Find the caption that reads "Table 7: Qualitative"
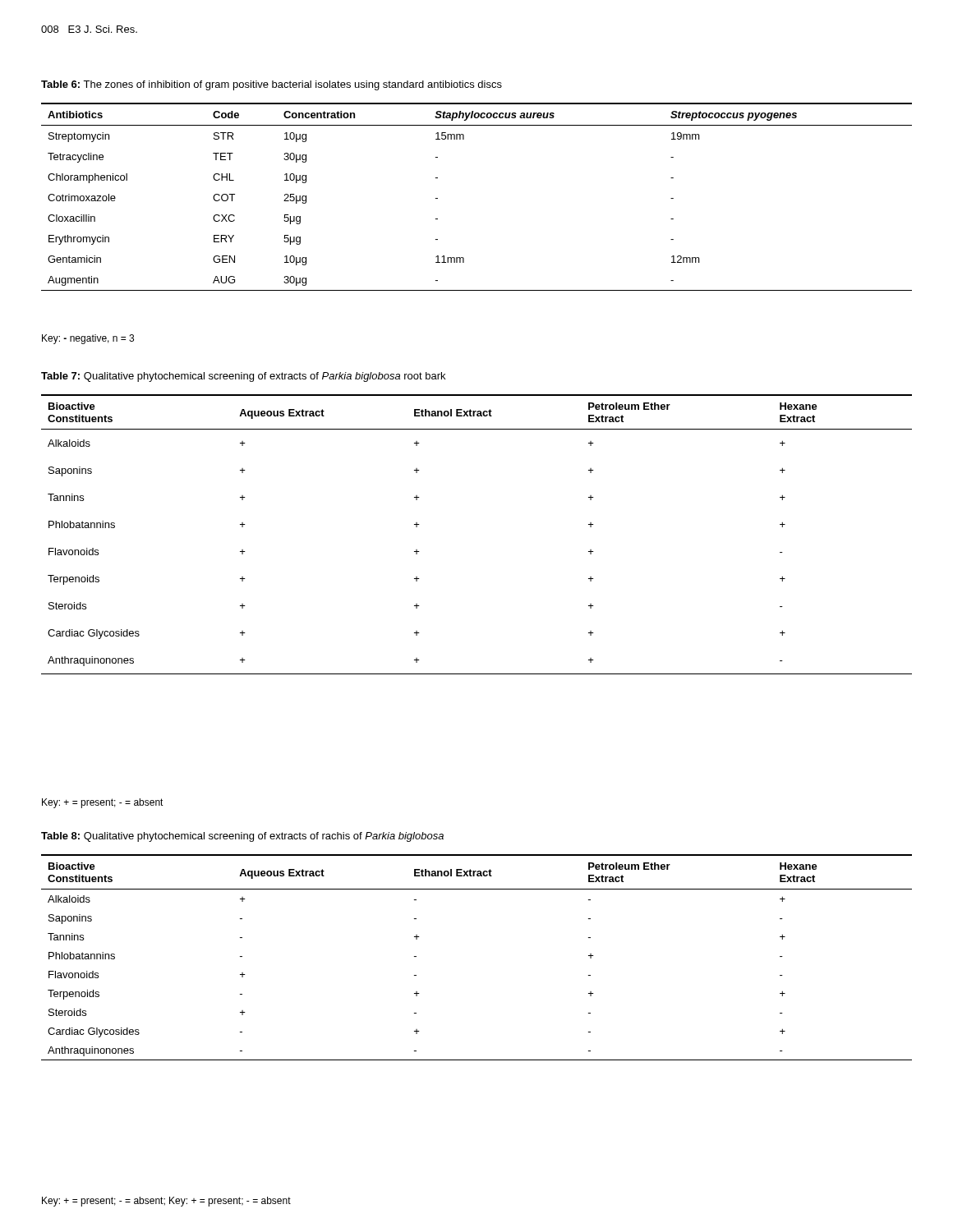This screenshot has height=1232, width=953. point(243,376)
